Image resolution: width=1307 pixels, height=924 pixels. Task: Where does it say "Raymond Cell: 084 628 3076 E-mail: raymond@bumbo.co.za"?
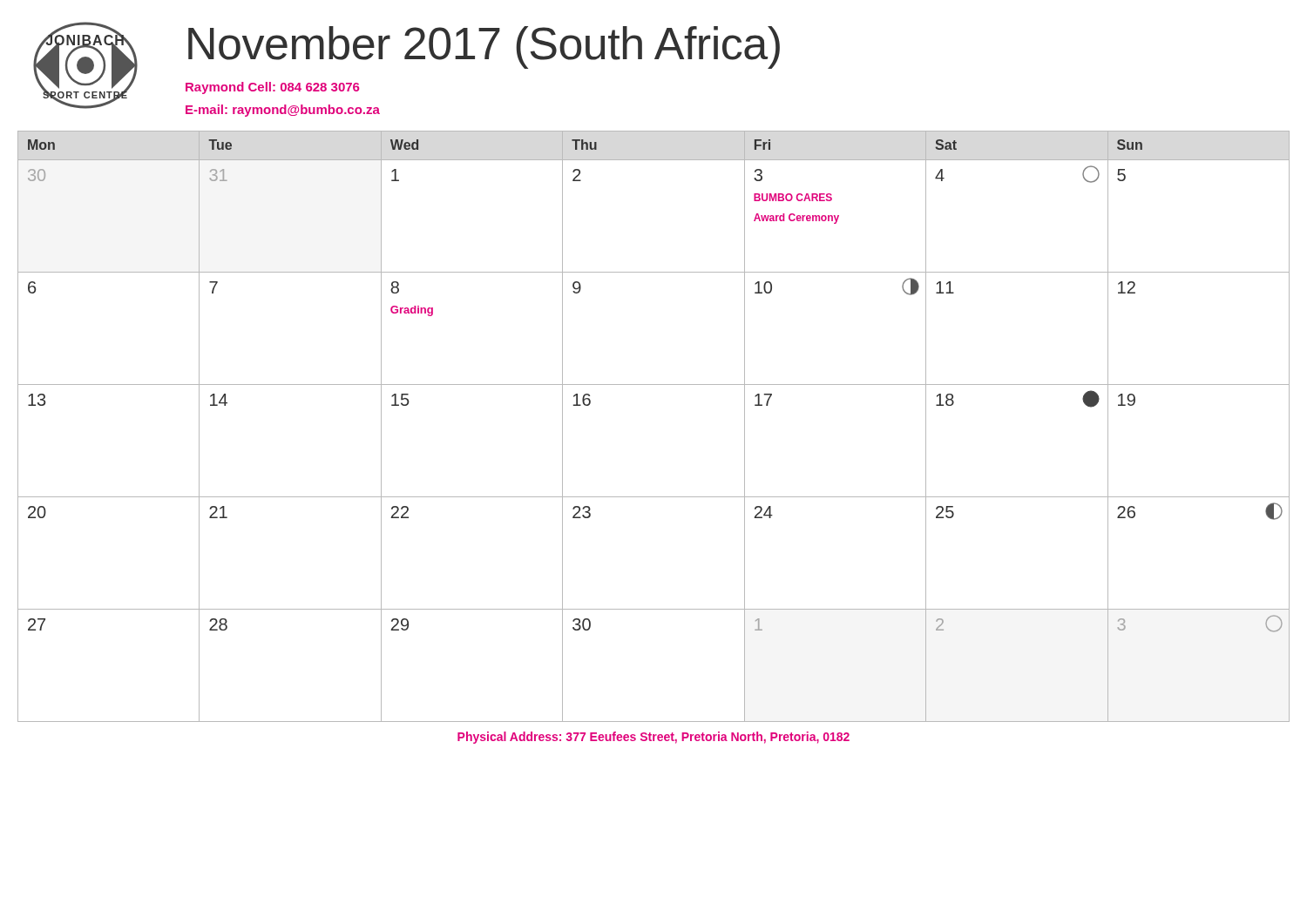tap(282, 98)
